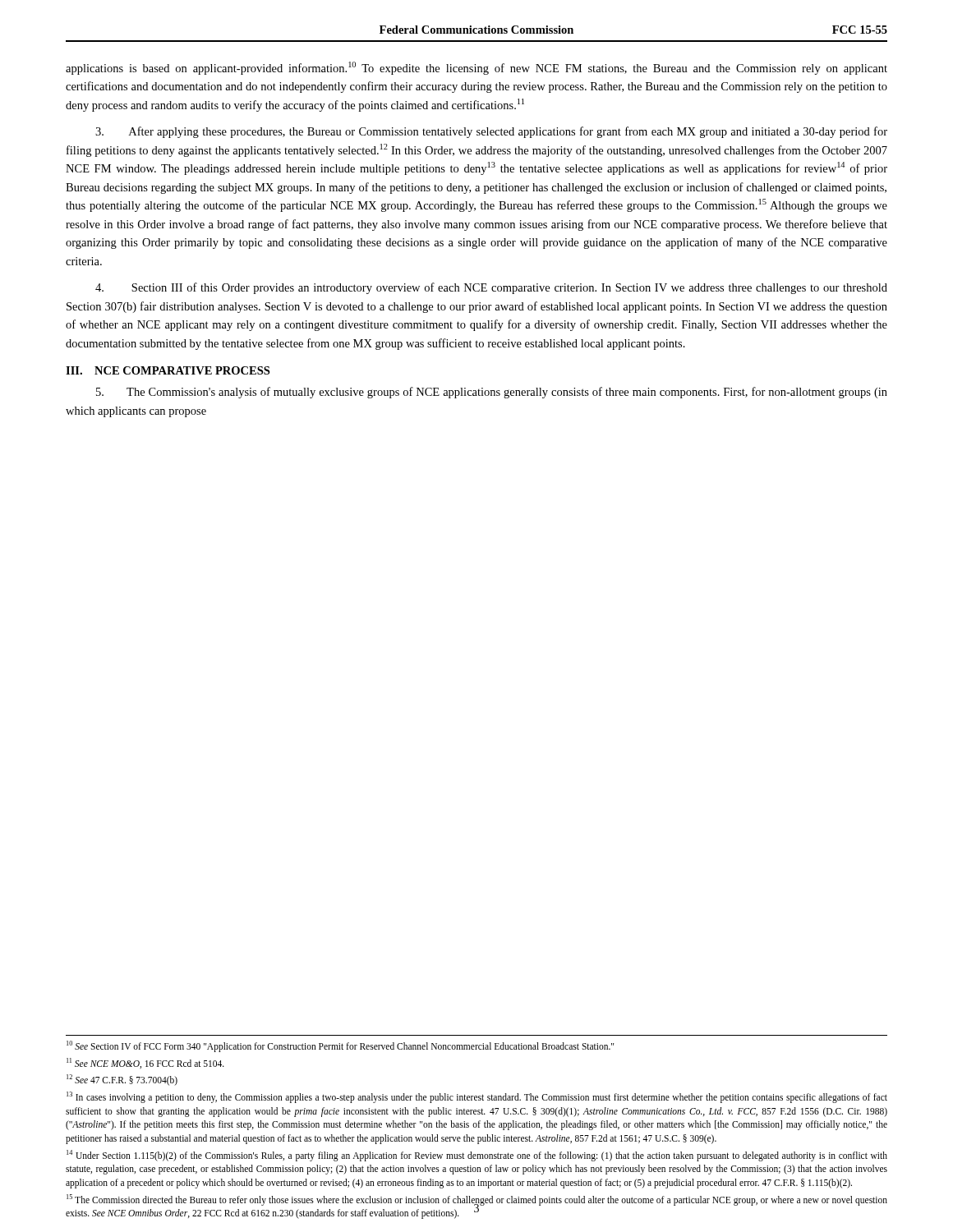Find the text block with the text "The Commission's analysis of"
The width and height of the screenshot is (953, 1232).
point(476,401)
